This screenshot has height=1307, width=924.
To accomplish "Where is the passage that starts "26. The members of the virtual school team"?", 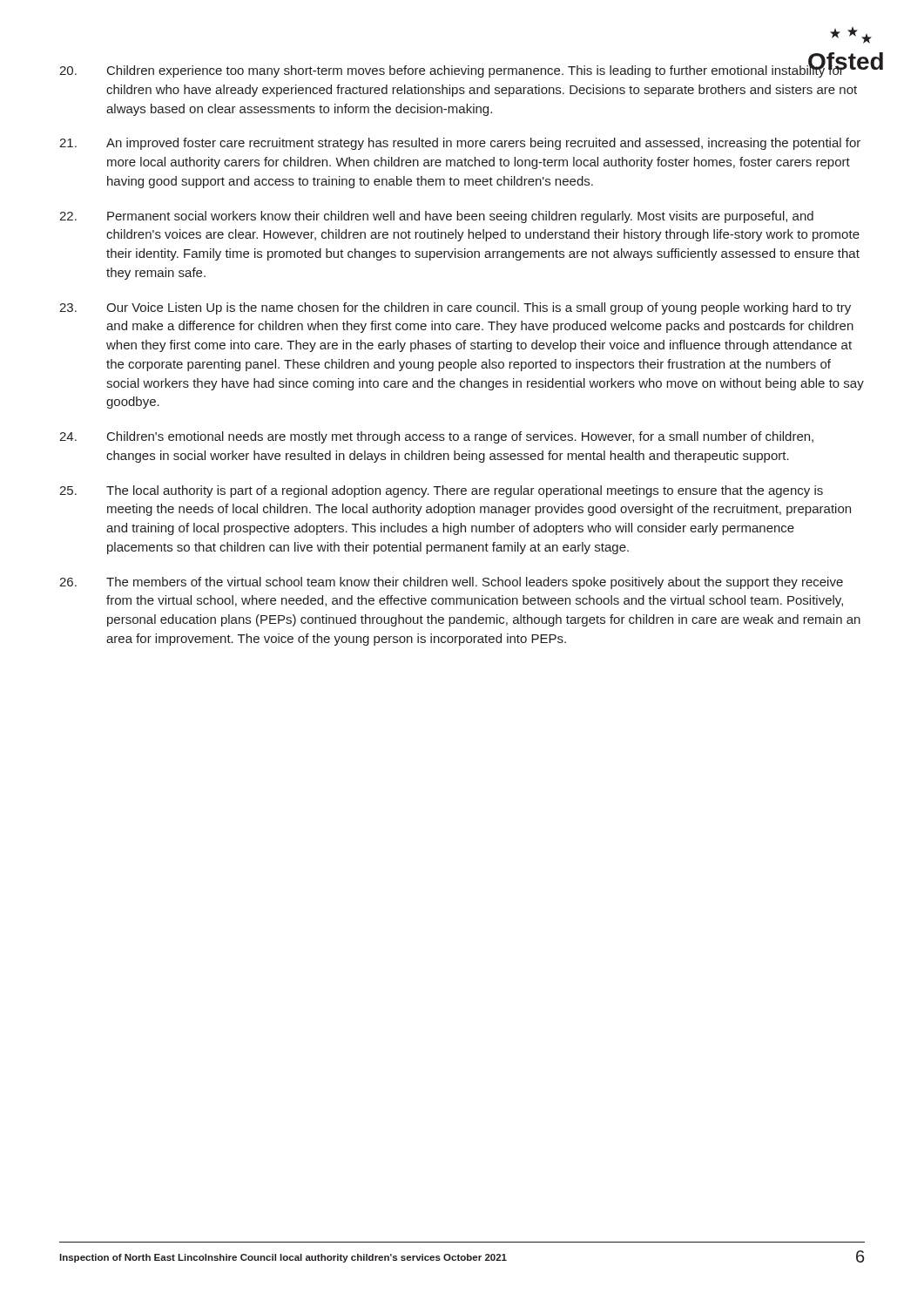I will [x=462, y=610].
